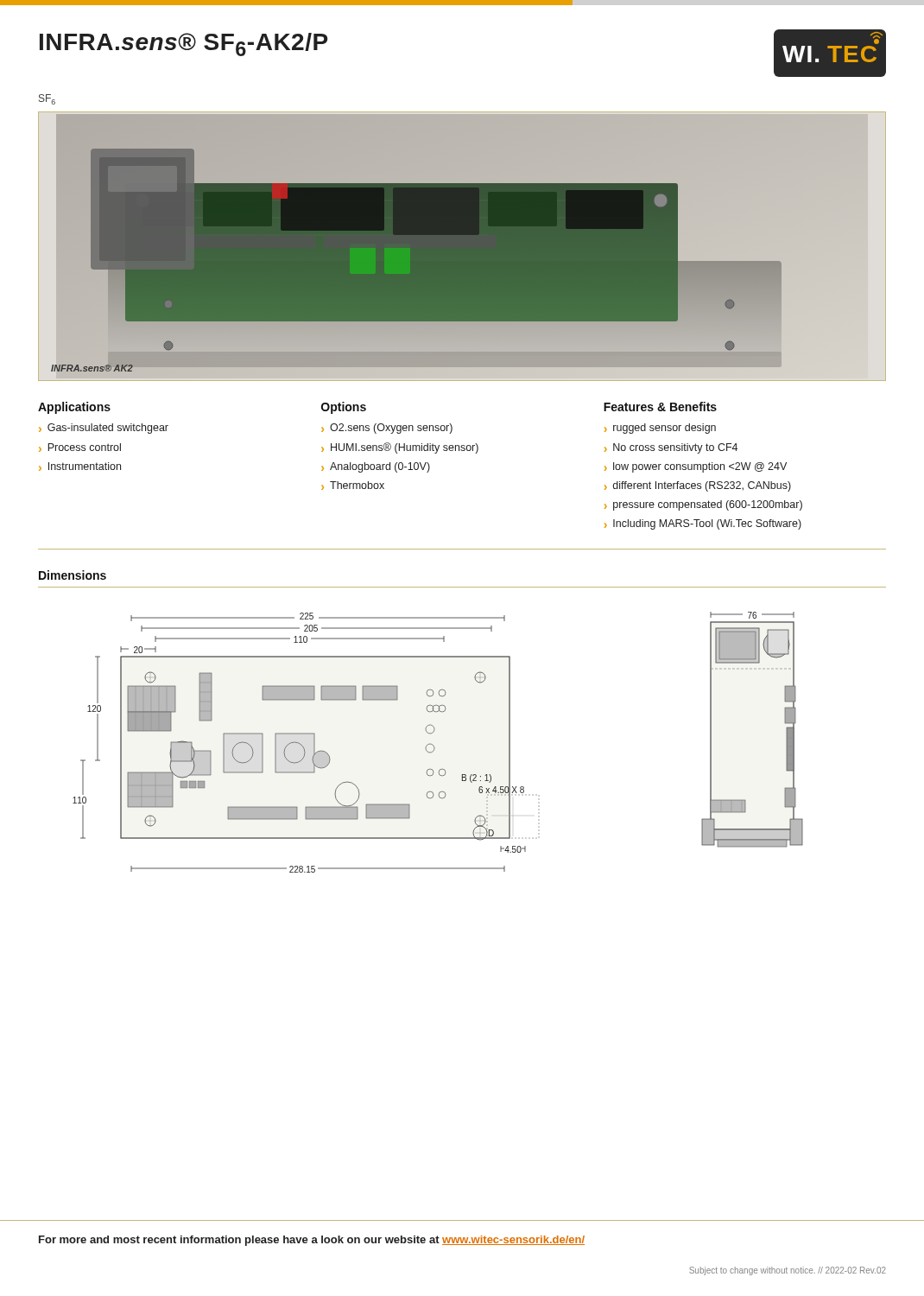The height and width of the screenshot is (1296, 924).
Task: Find the section header that says "Features & Benefits"
Action: 660,407
